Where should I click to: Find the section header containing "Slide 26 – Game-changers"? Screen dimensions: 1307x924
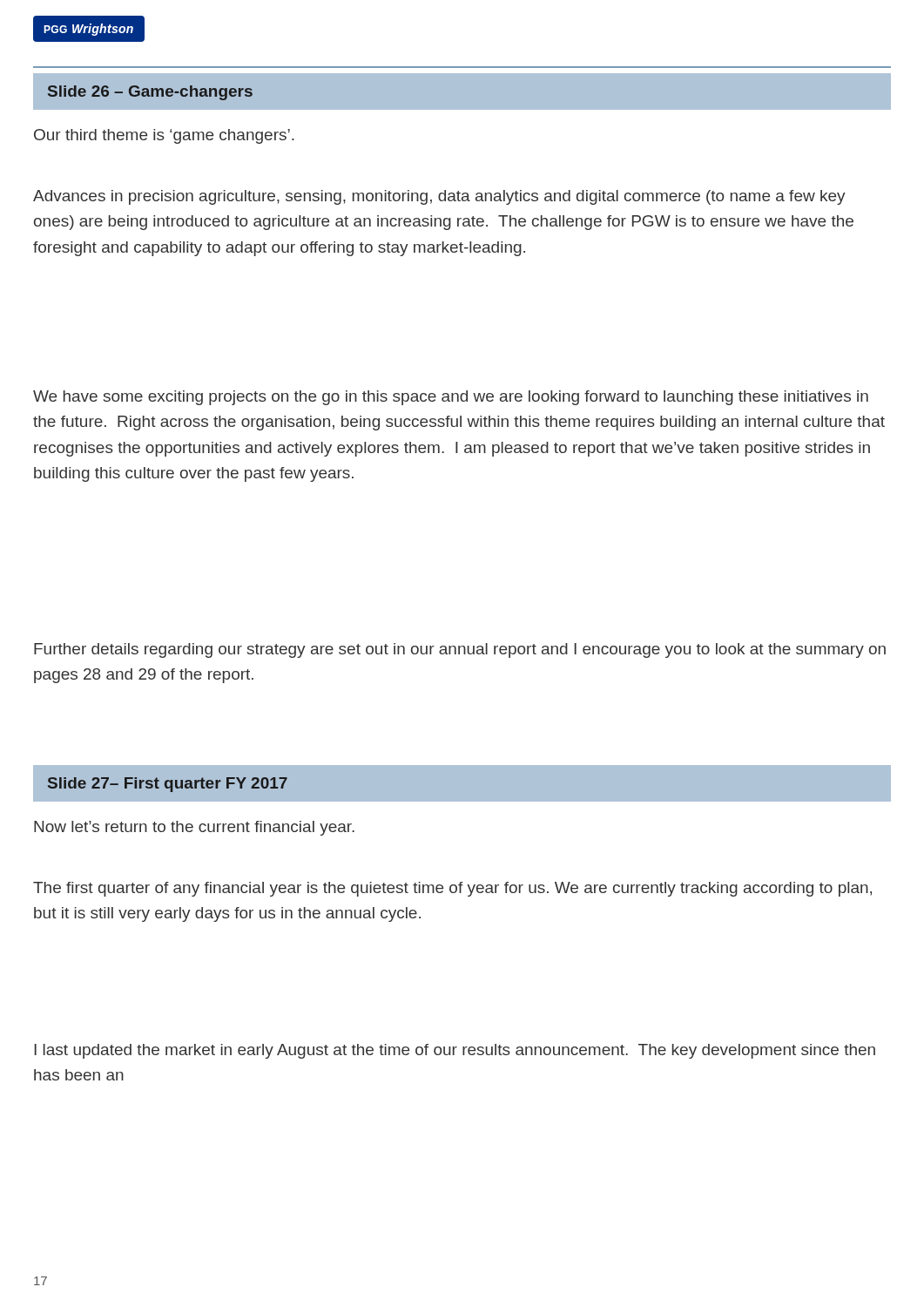150,93
